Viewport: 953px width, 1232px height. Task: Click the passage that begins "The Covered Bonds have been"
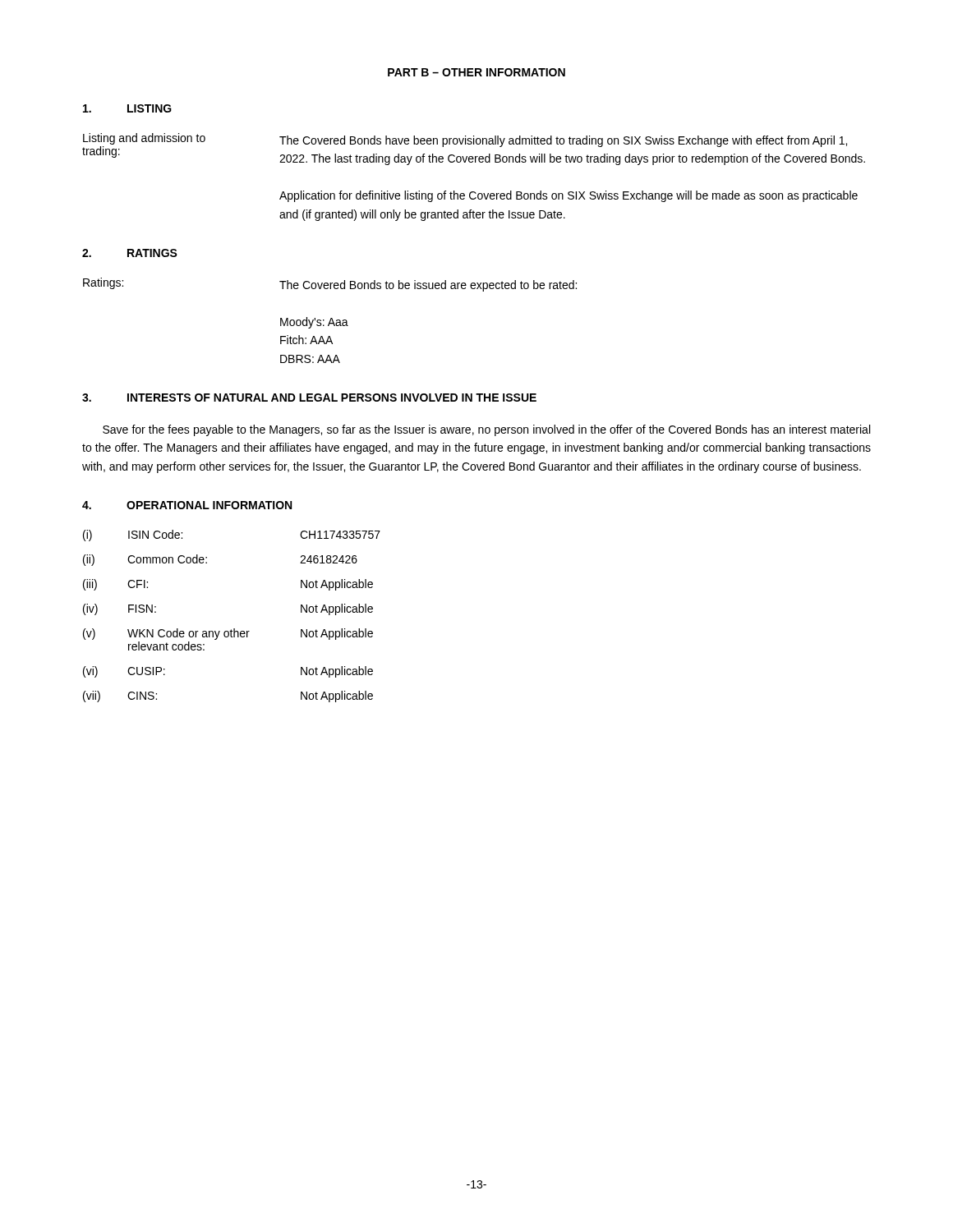click(x=563, y=141)
